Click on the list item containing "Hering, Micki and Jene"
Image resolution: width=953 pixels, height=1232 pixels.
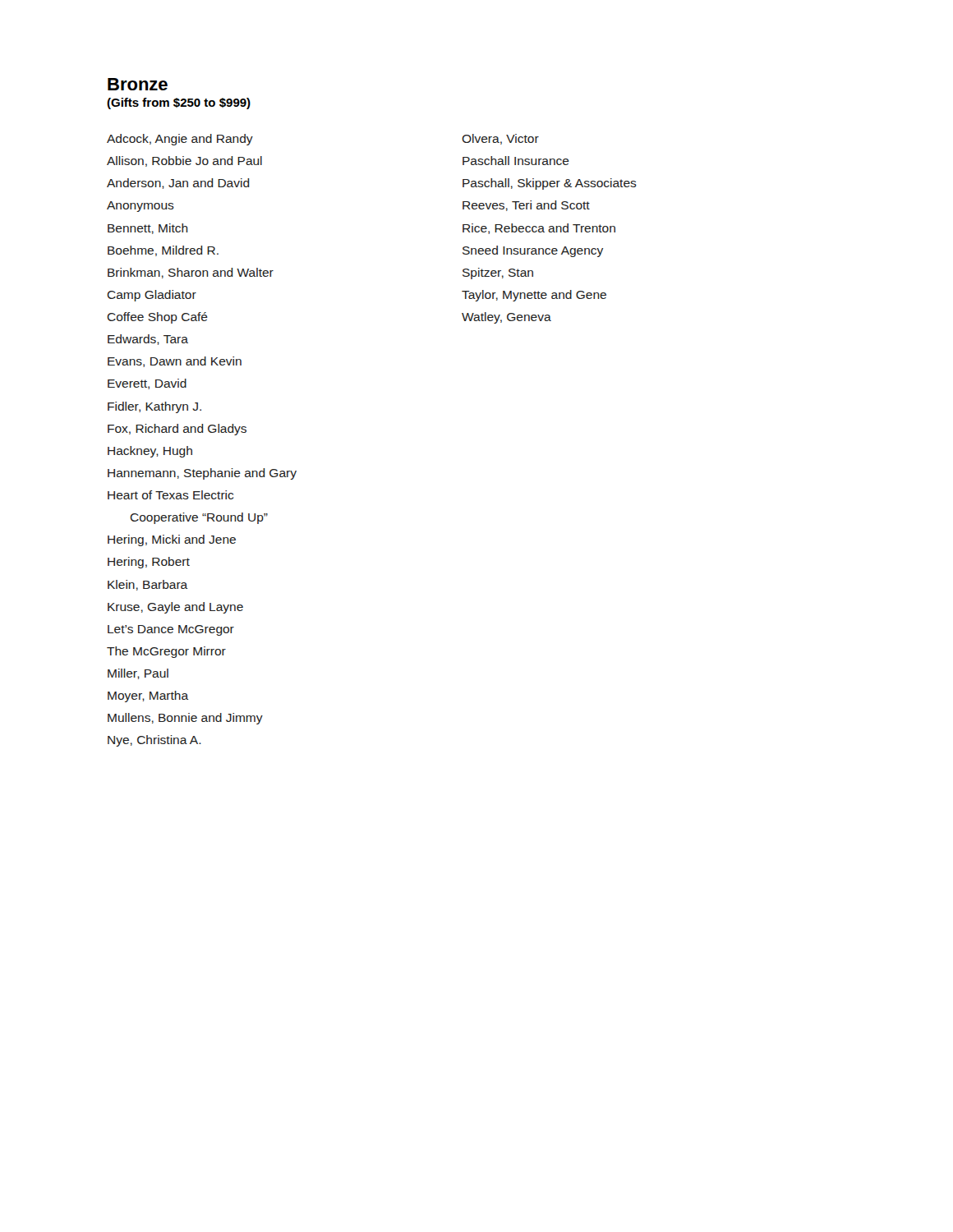click(x=172, y=539)
